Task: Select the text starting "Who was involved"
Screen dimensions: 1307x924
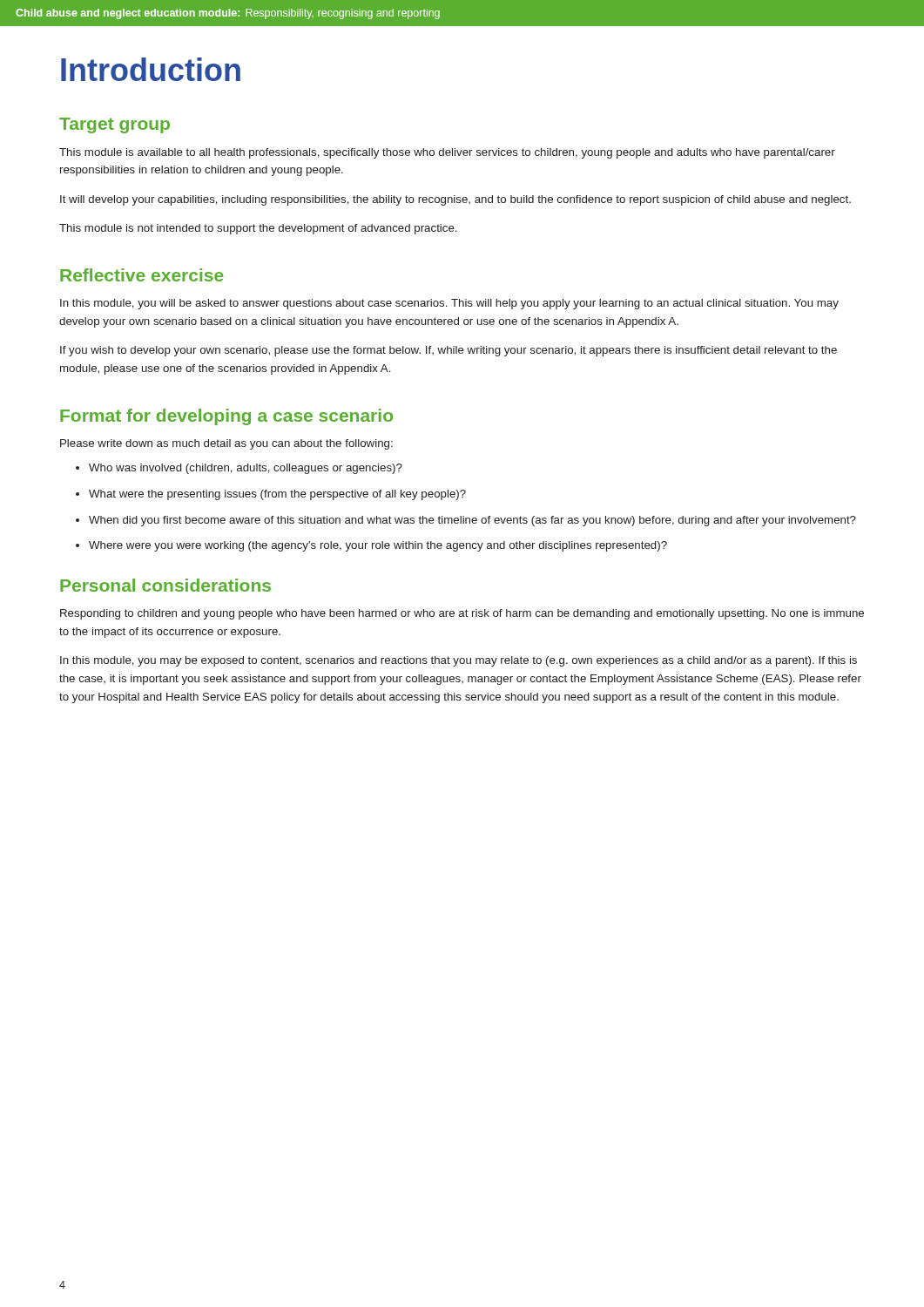Action: click(246, 468)
